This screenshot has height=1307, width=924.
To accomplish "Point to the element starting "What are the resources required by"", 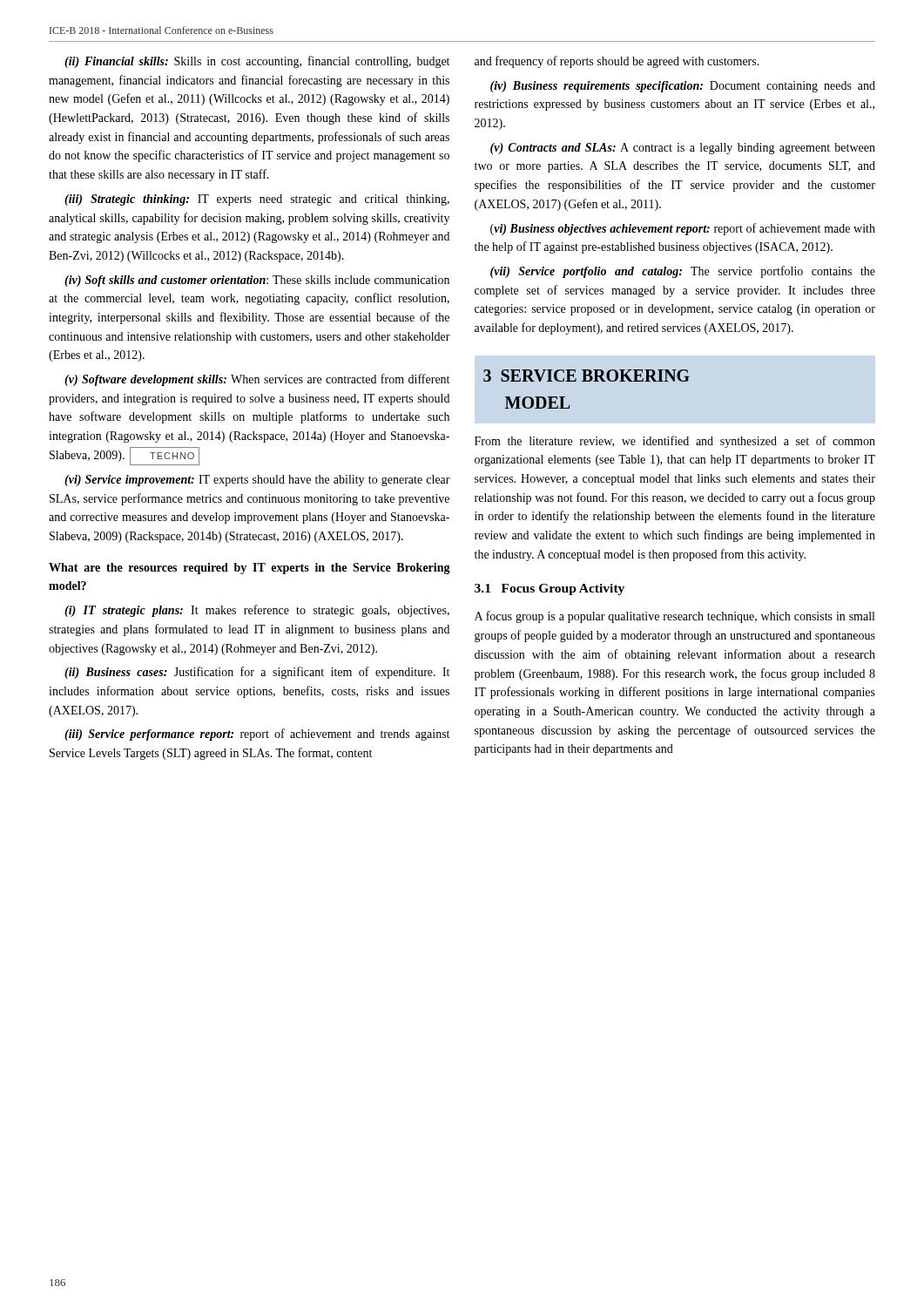I will pyautogui.click(x=249, y=577).
